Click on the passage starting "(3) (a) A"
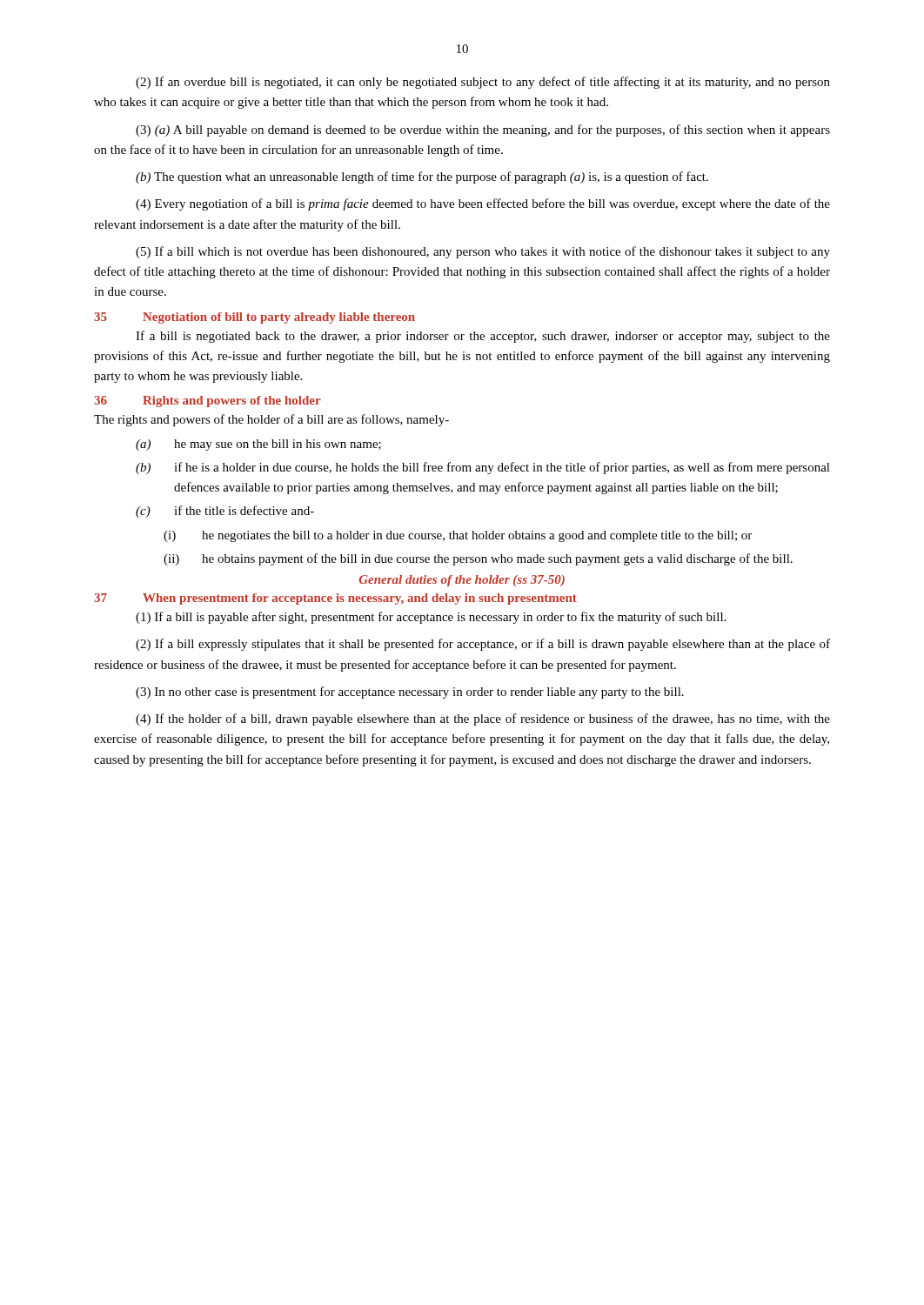Image resolution: width=924 pixels, height=1305 pixels. (462, 140)
